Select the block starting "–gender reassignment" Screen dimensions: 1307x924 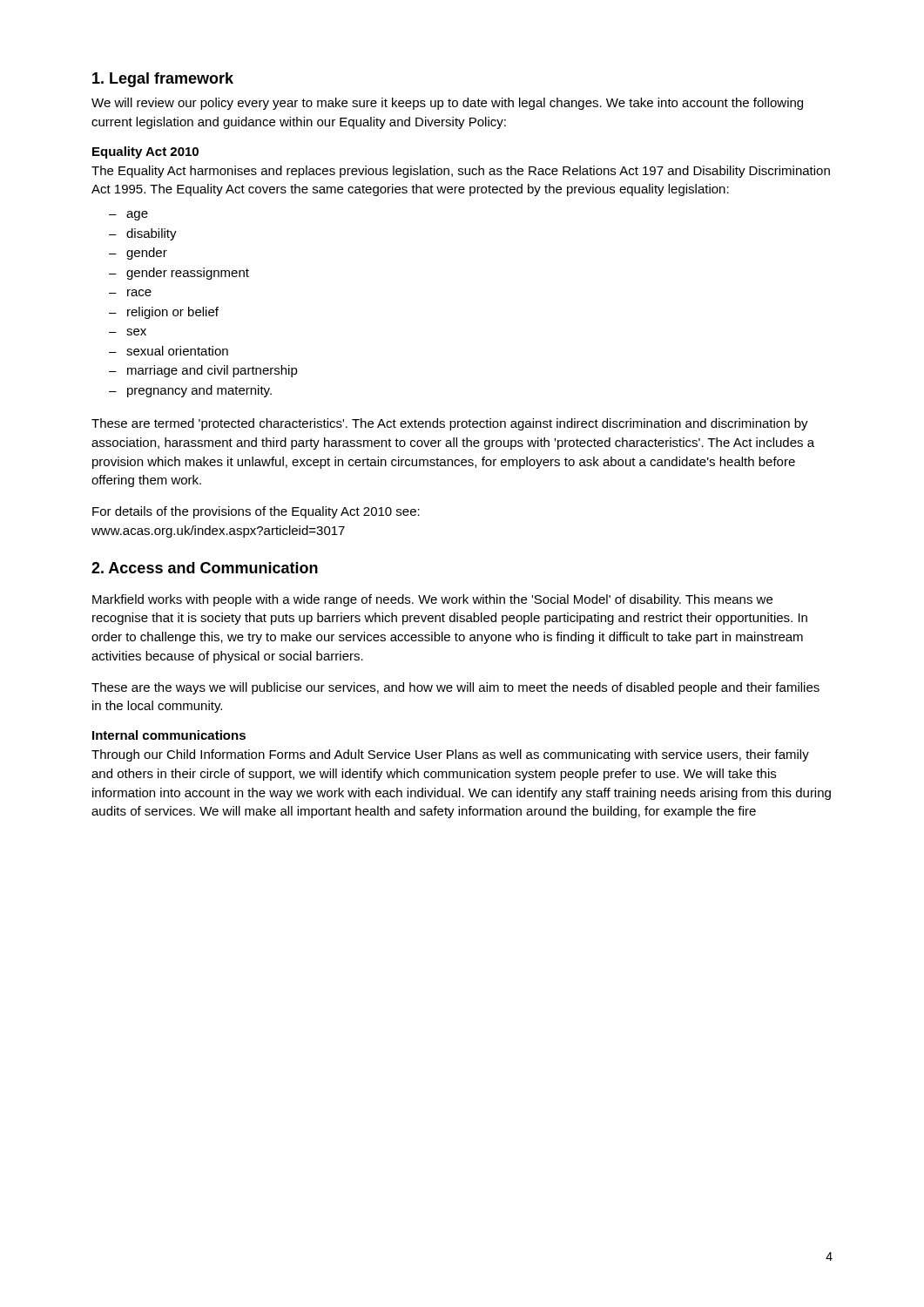[x=179, y=273]
